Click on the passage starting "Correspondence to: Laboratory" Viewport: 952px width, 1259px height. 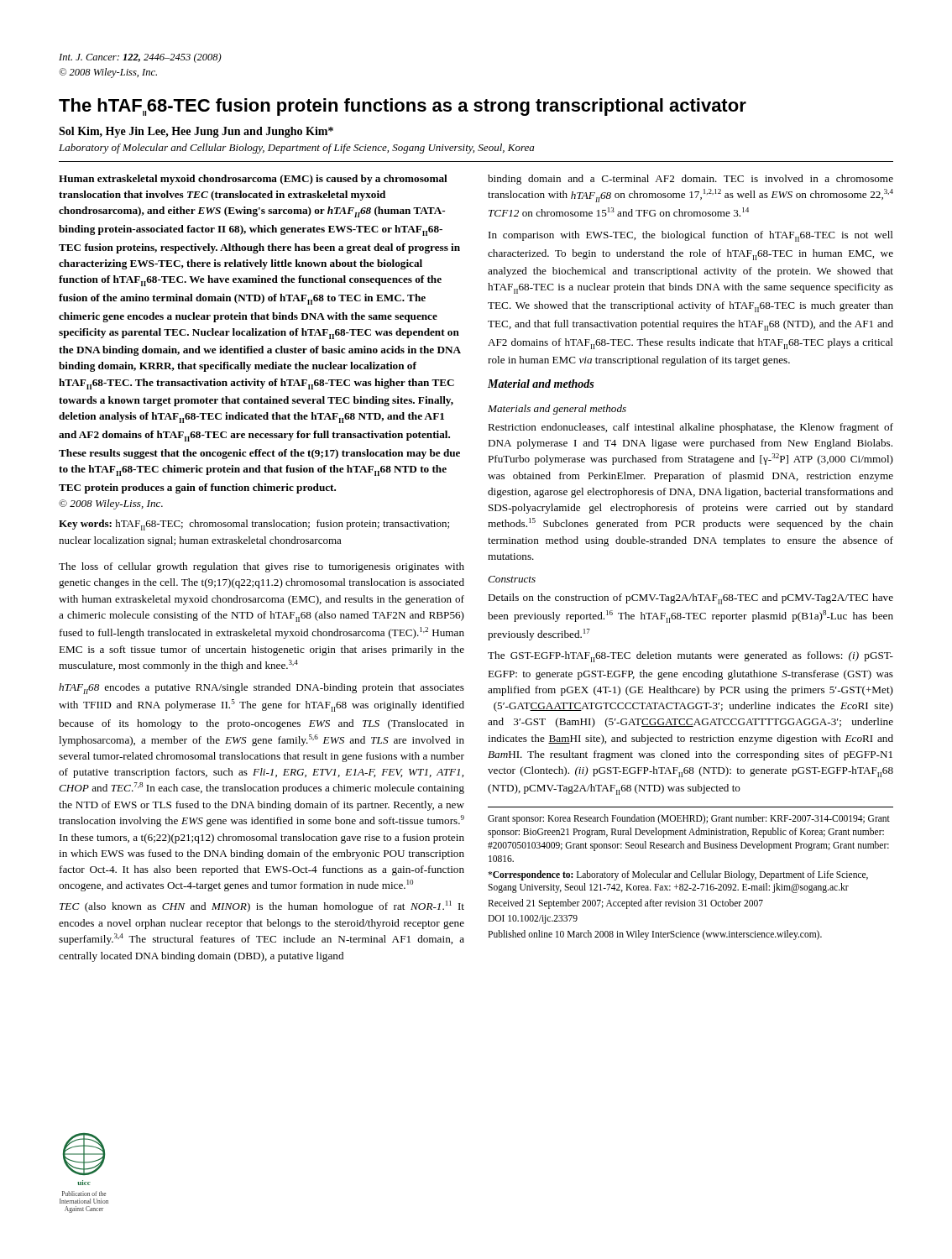click(x=678, y=881)
